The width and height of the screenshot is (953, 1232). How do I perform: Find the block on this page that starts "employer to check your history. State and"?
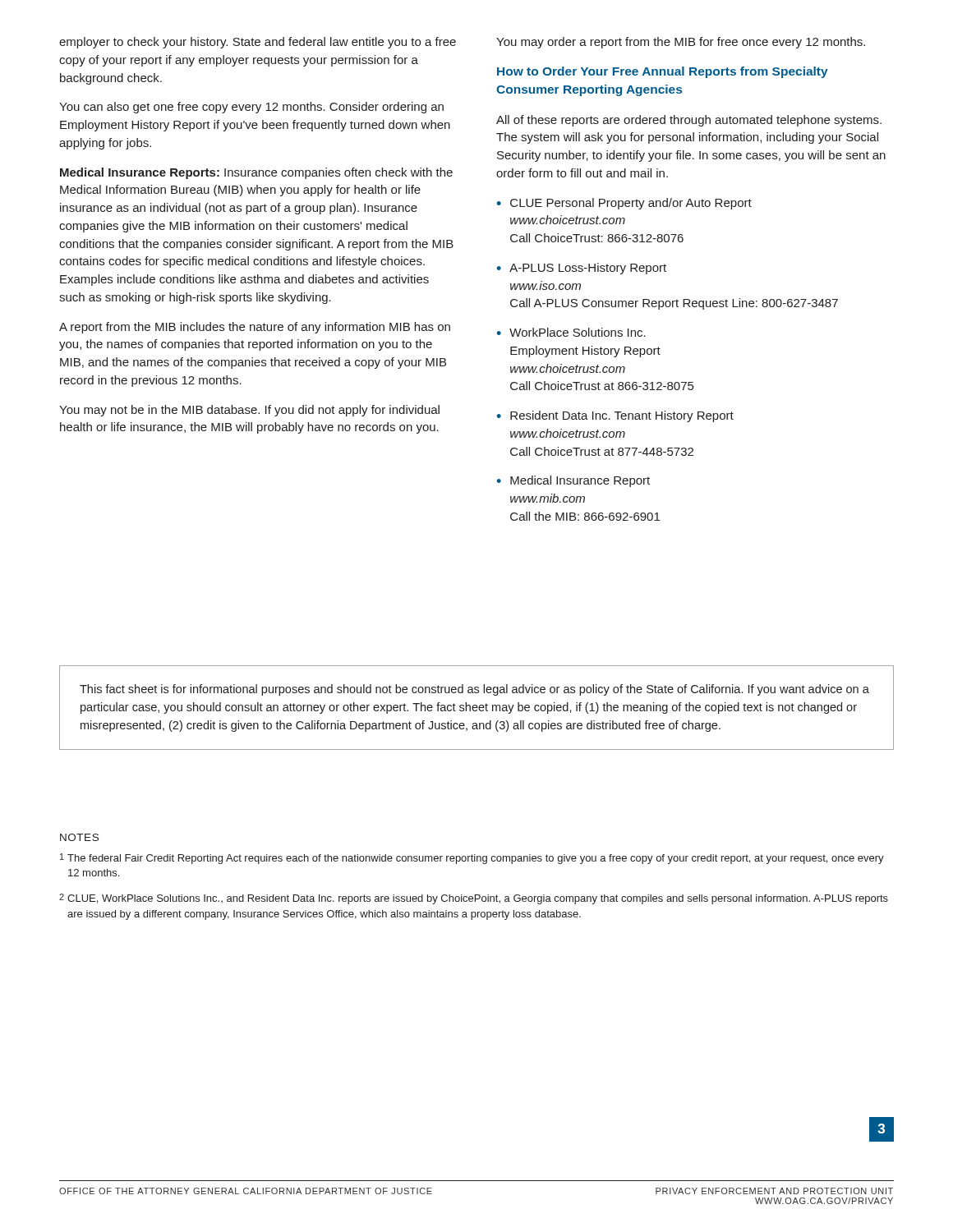coord(258,60)
